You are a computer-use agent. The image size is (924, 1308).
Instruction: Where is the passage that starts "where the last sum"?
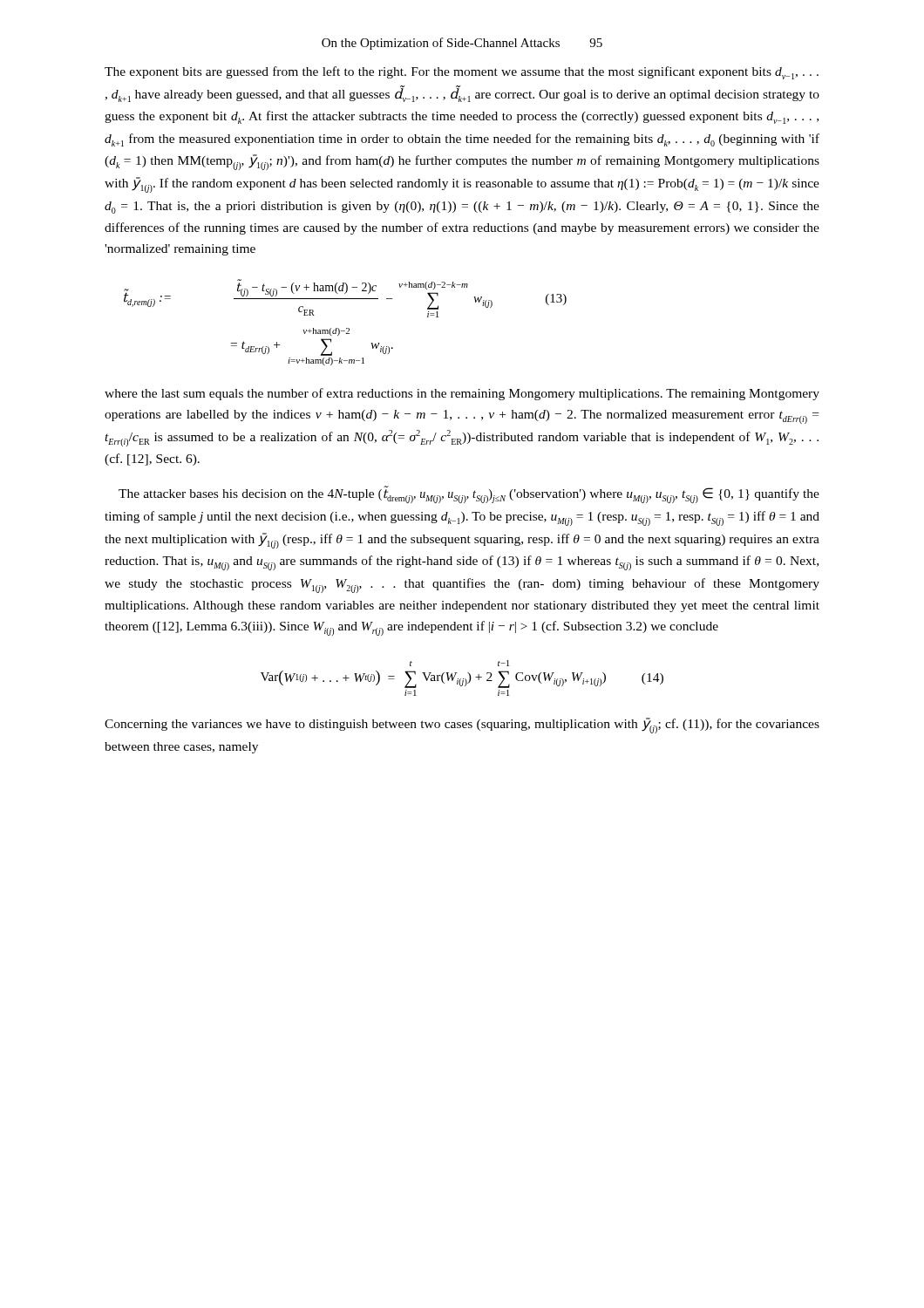pyautogui.click(x=462, y=426)
